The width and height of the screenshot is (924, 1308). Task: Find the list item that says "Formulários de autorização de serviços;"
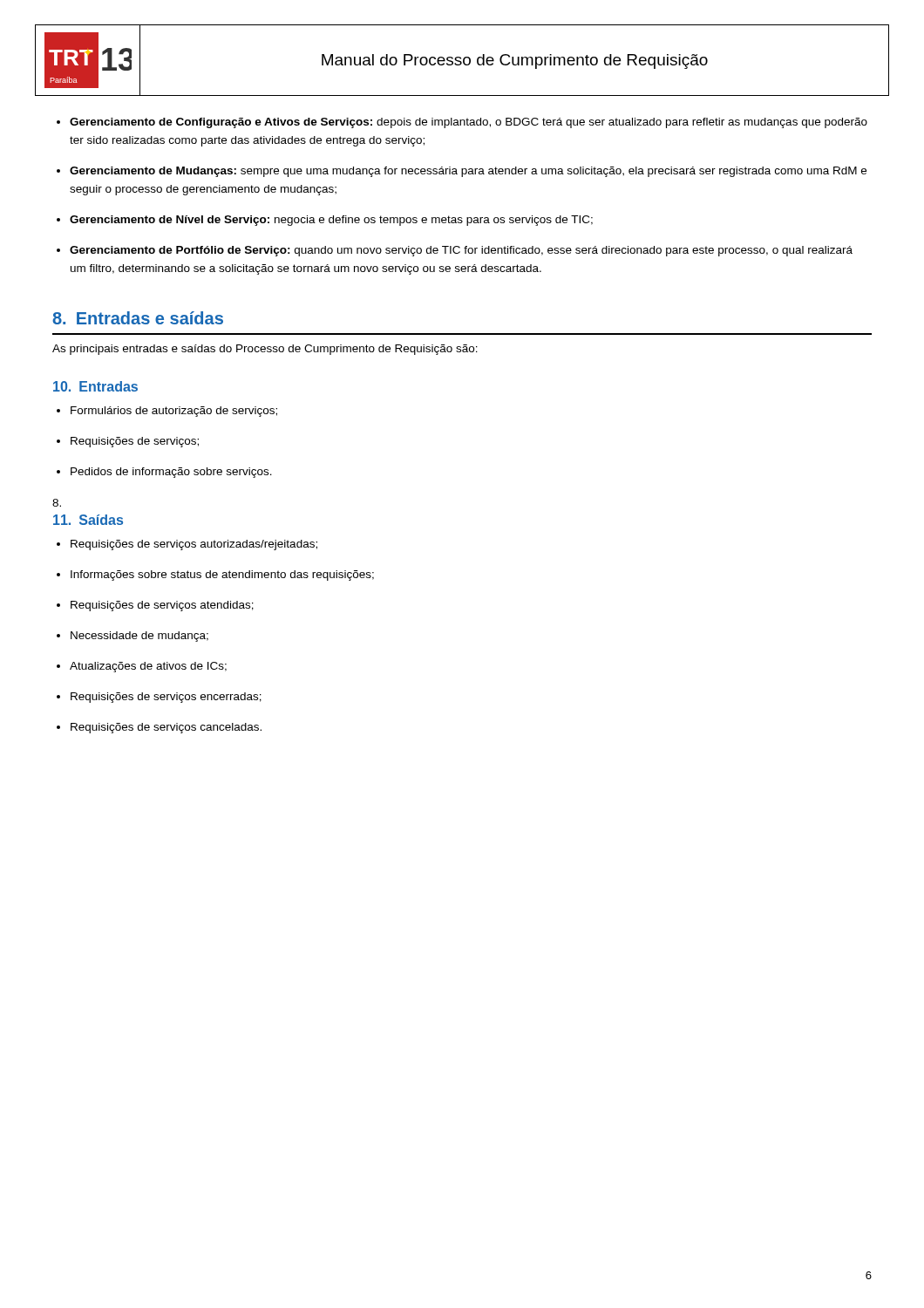pos(174,410)
